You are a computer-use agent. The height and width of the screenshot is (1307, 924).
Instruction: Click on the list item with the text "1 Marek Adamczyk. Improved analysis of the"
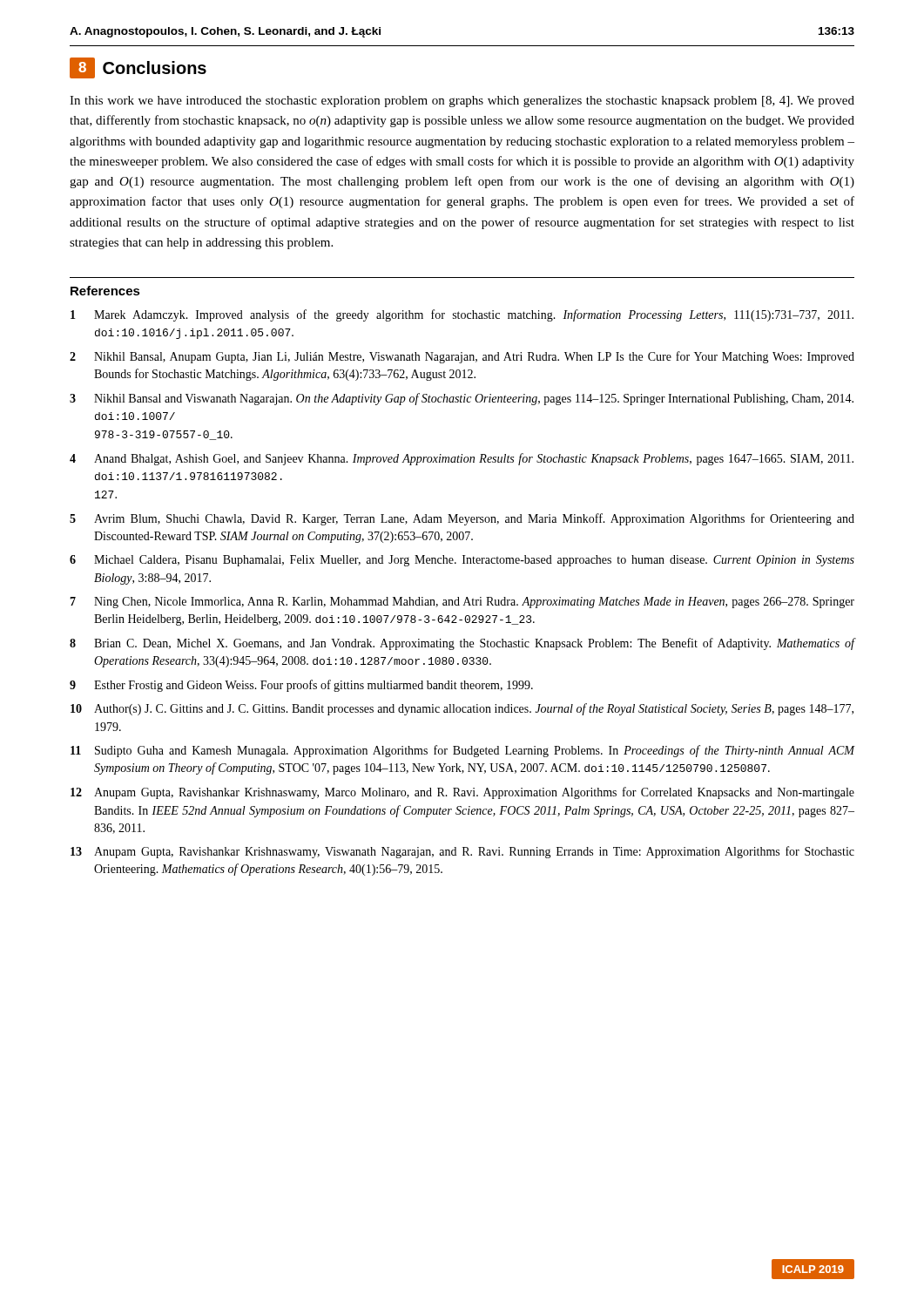pyautogui.click(x=462, y=325)
